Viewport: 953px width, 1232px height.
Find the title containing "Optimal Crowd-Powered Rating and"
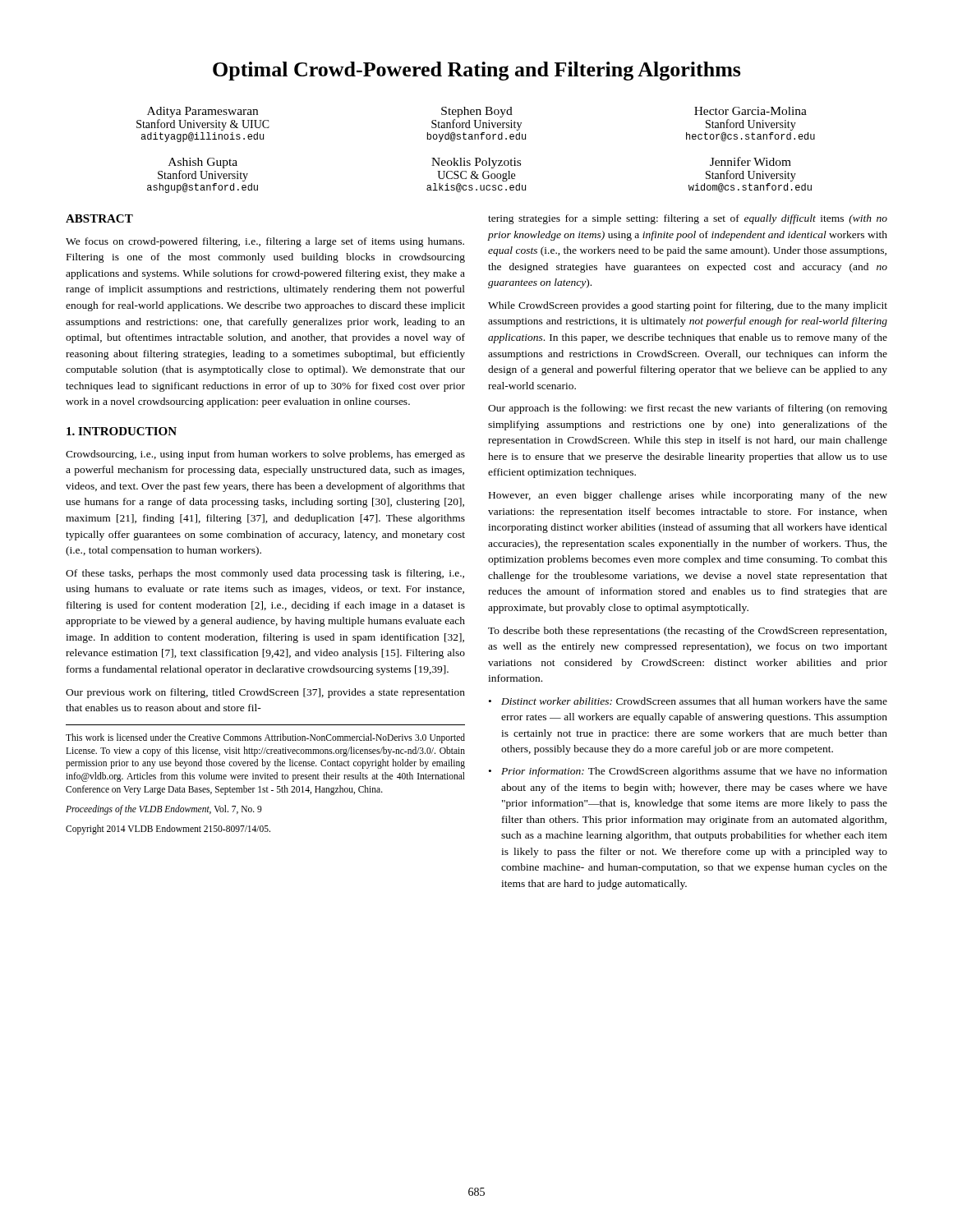[x=476, y=69]
